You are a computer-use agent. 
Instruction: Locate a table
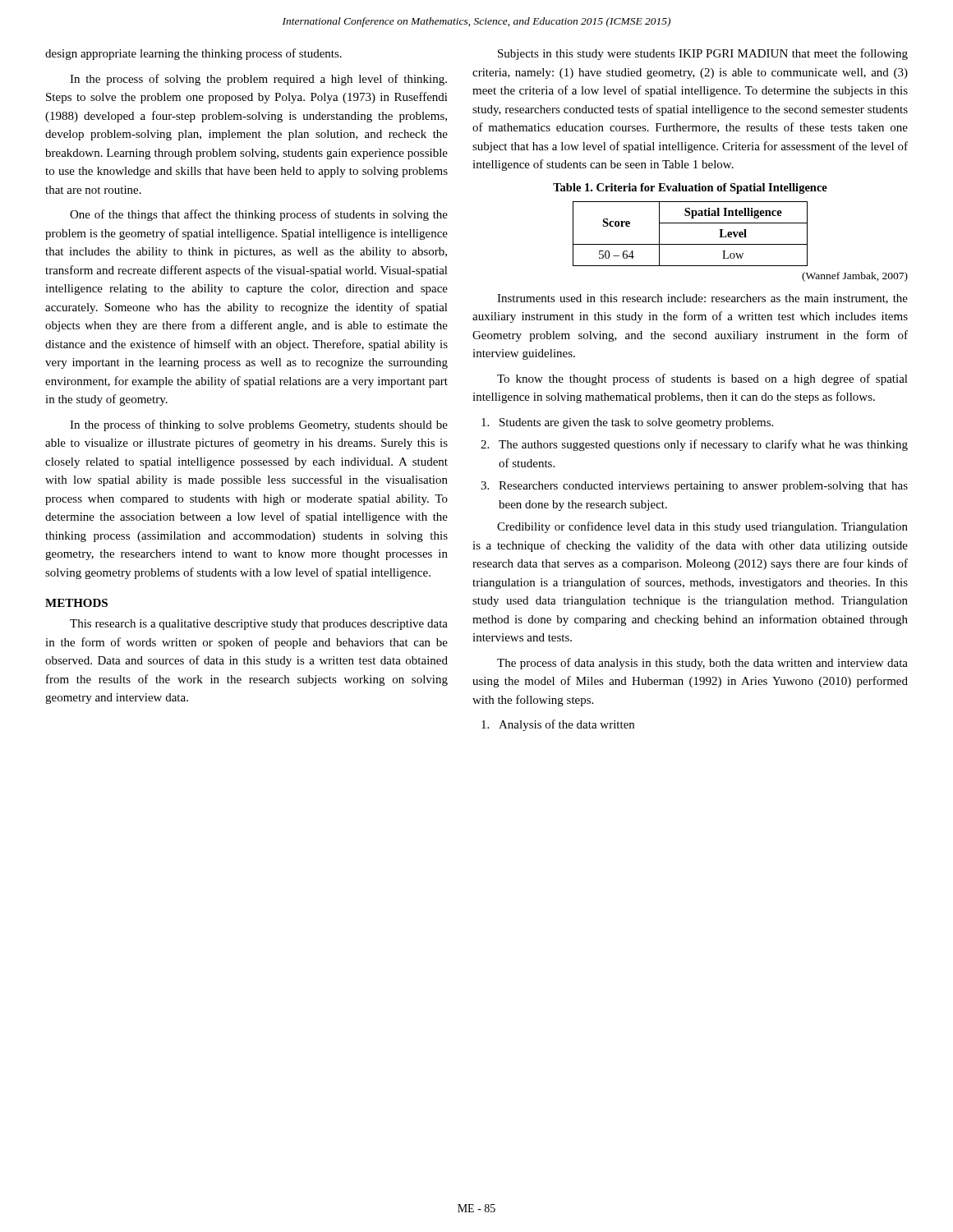[690, 233]
